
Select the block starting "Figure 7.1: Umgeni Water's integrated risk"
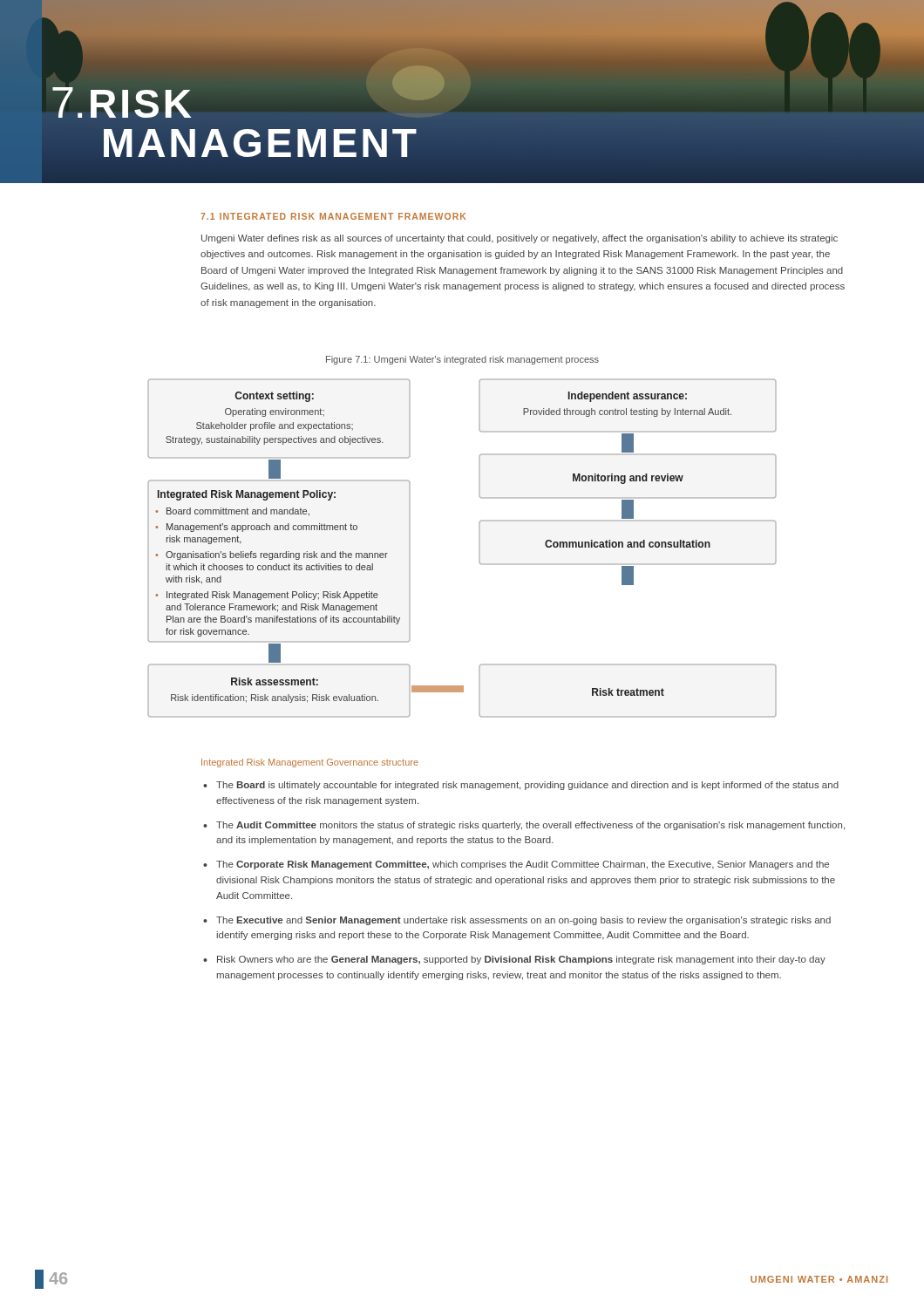(462, 359)
